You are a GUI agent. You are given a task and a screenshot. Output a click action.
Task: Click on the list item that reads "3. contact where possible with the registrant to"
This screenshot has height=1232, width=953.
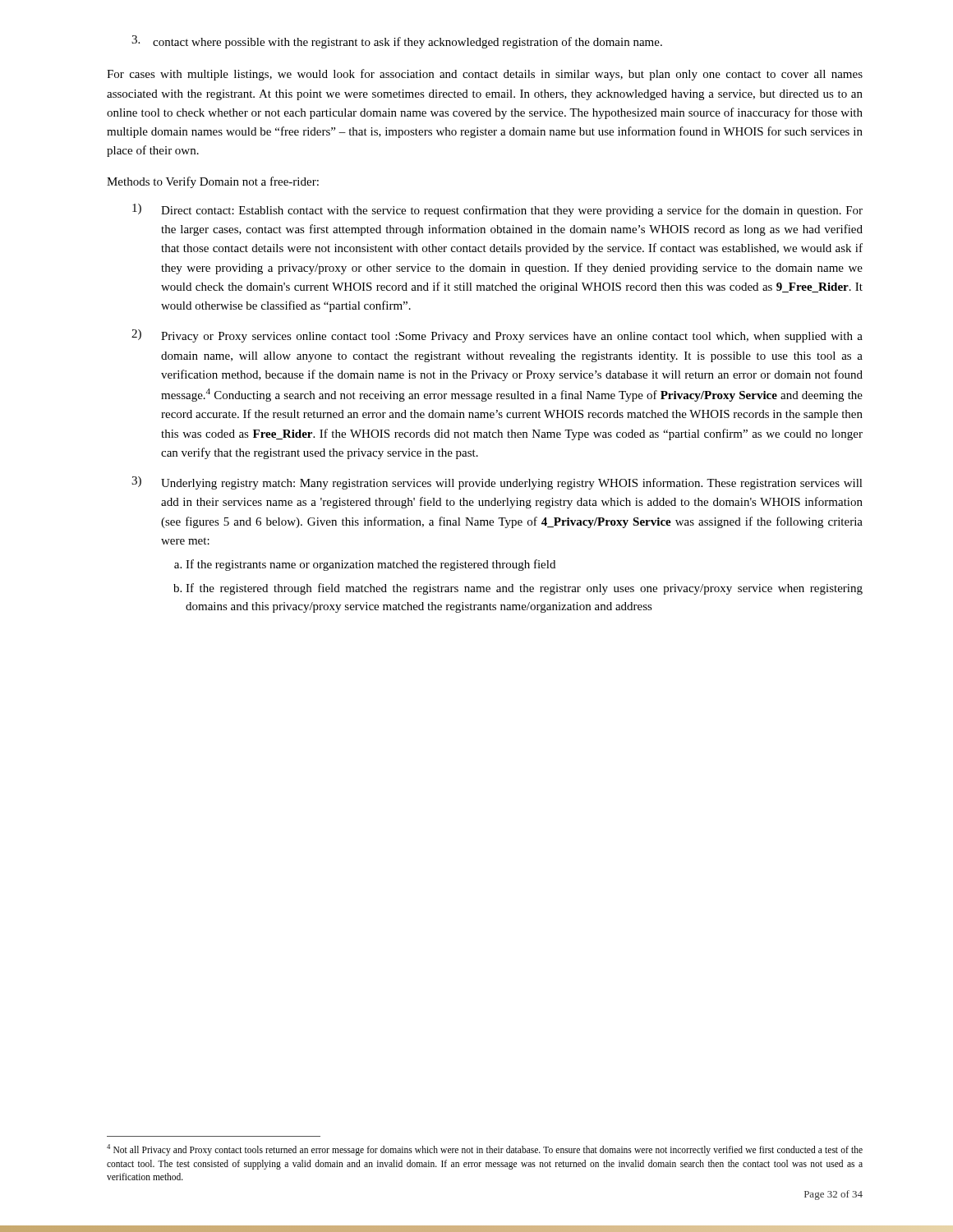pyautogui.click(x=497, y=42)
